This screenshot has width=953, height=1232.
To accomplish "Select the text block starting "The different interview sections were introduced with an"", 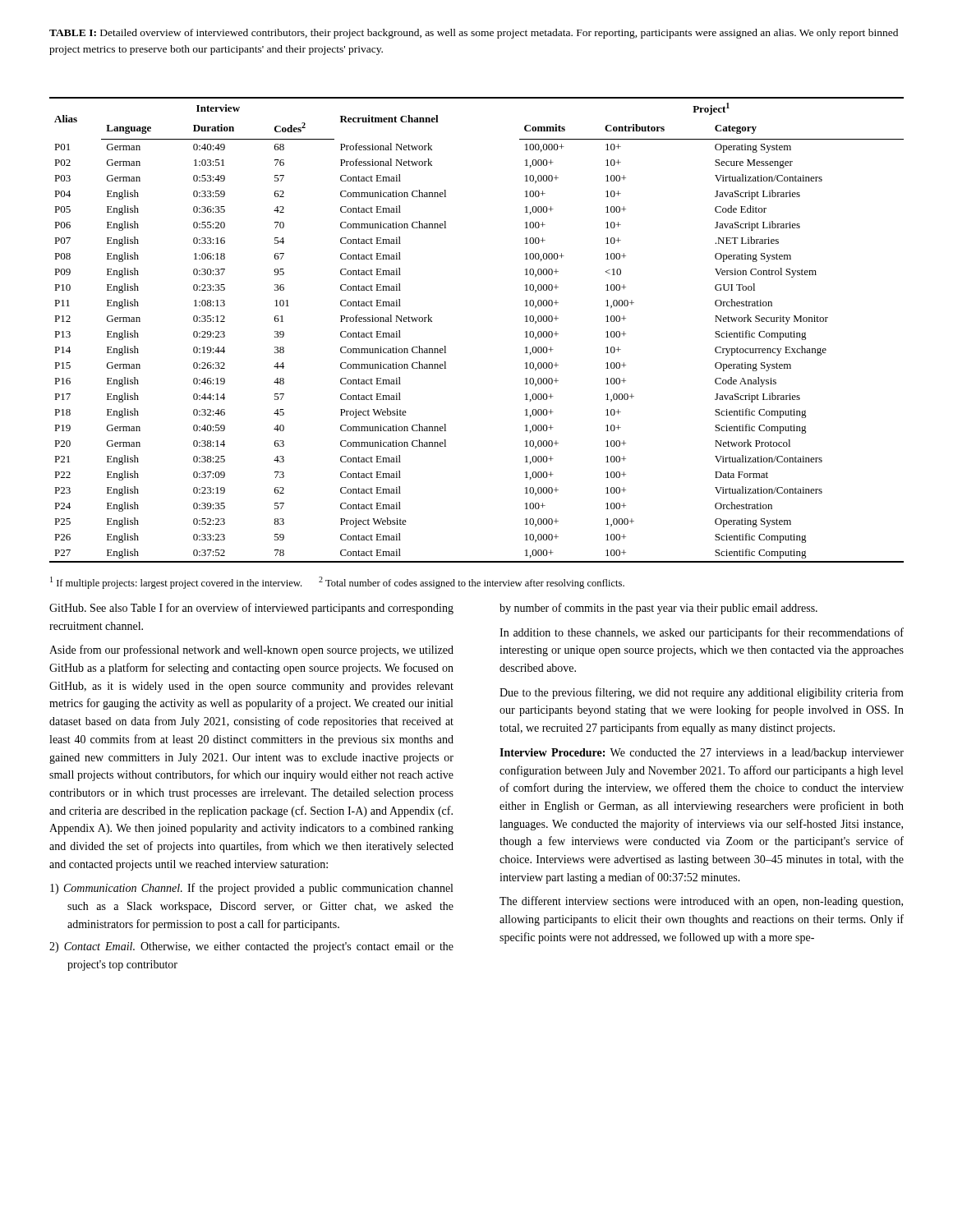I will point(702,920).
